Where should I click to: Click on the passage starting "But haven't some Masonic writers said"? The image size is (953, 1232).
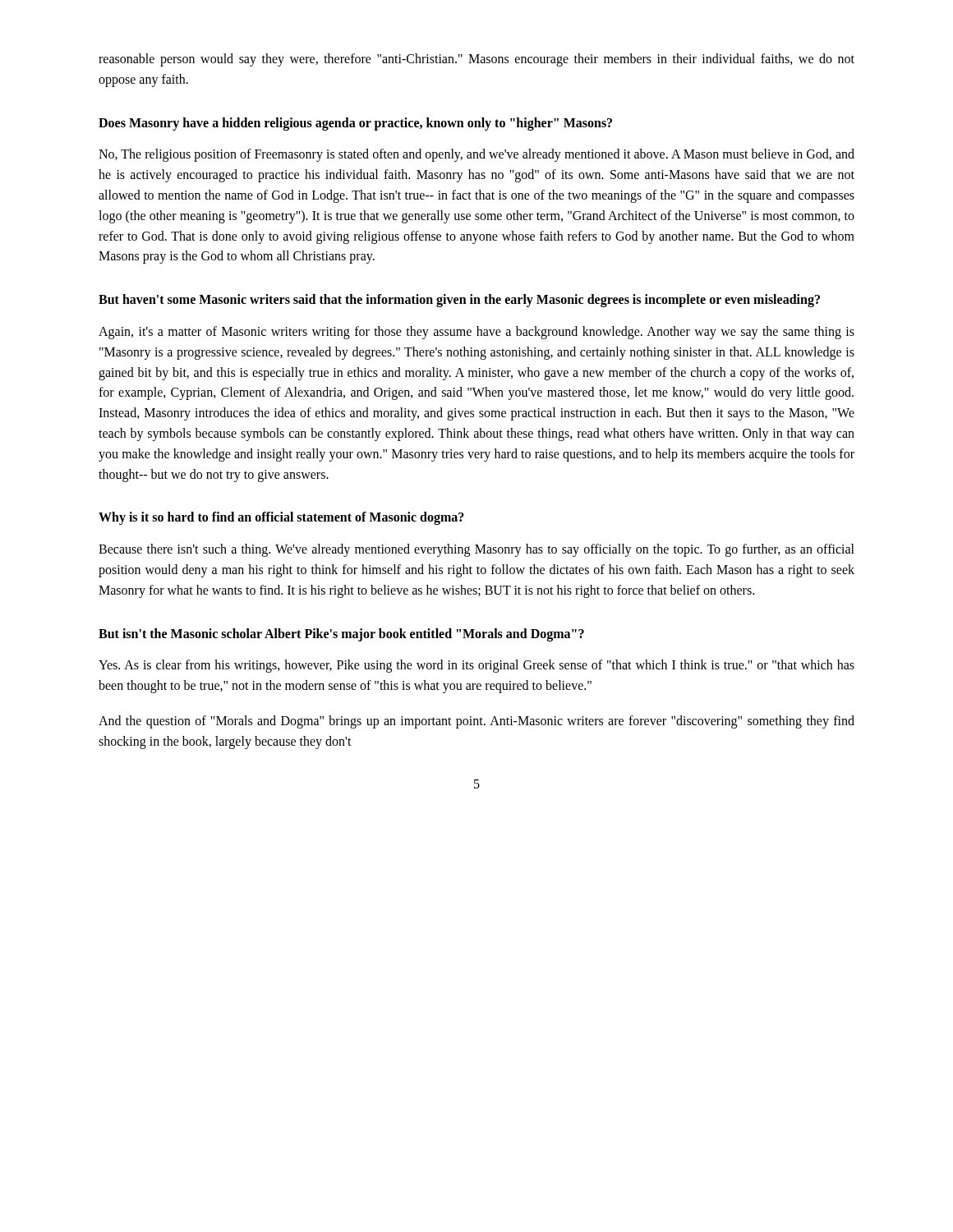pyautogui.click(x=460, y=299)
